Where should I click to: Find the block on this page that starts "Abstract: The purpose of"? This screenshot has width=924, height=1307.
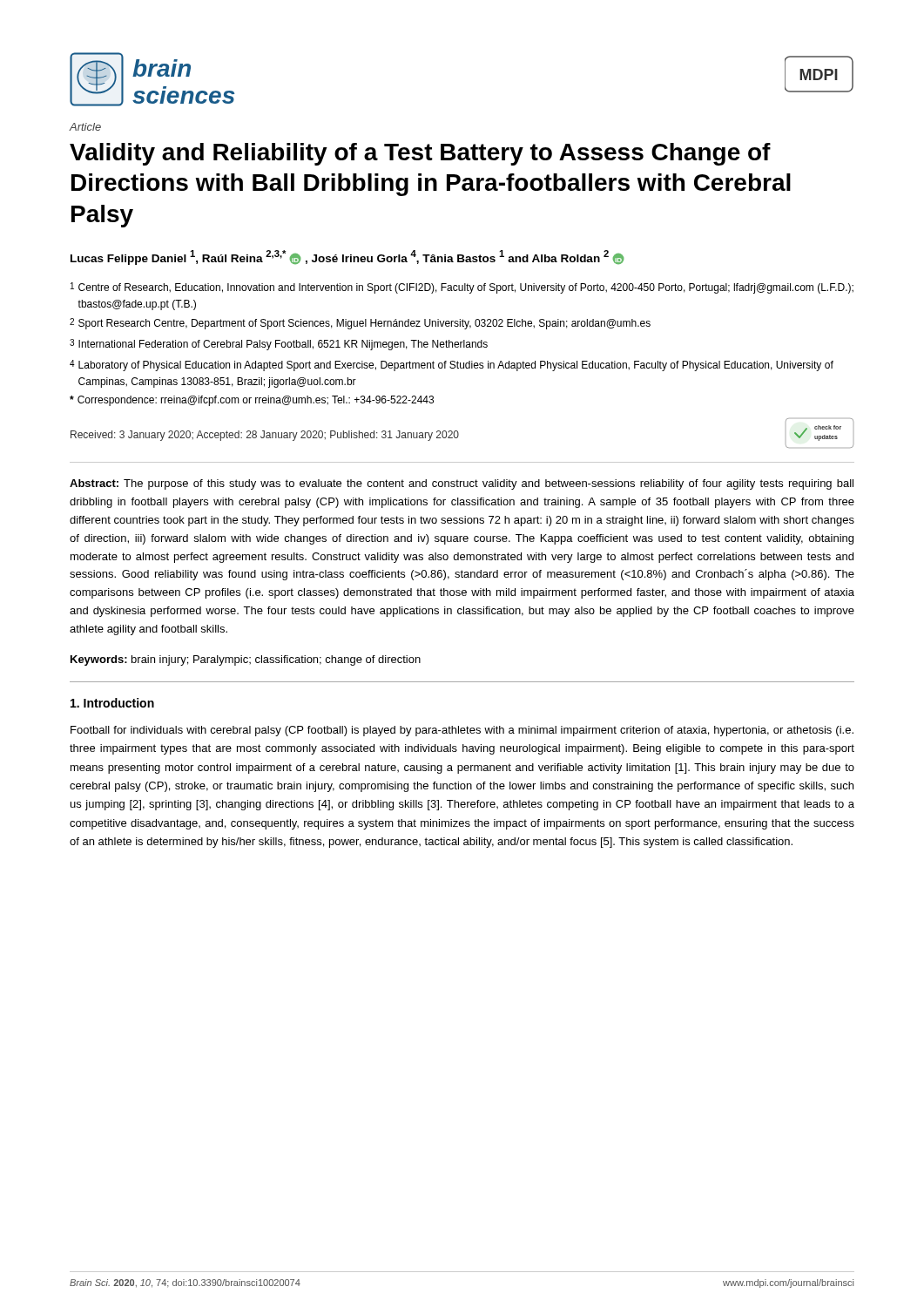462,556
